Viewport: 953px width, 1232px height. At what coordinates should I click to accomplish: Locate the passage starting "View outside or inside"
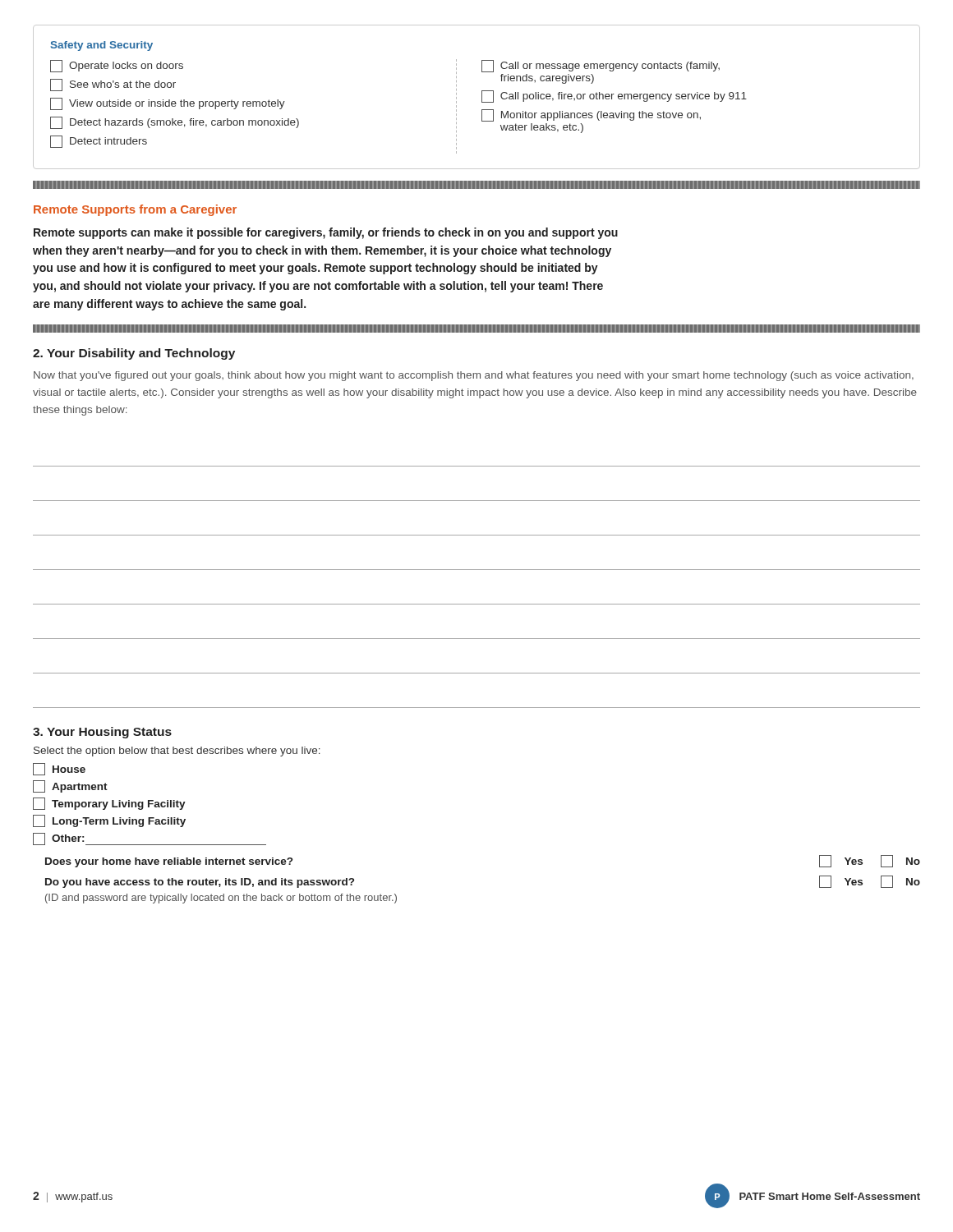pyautogui.click(x=167, y=103)
